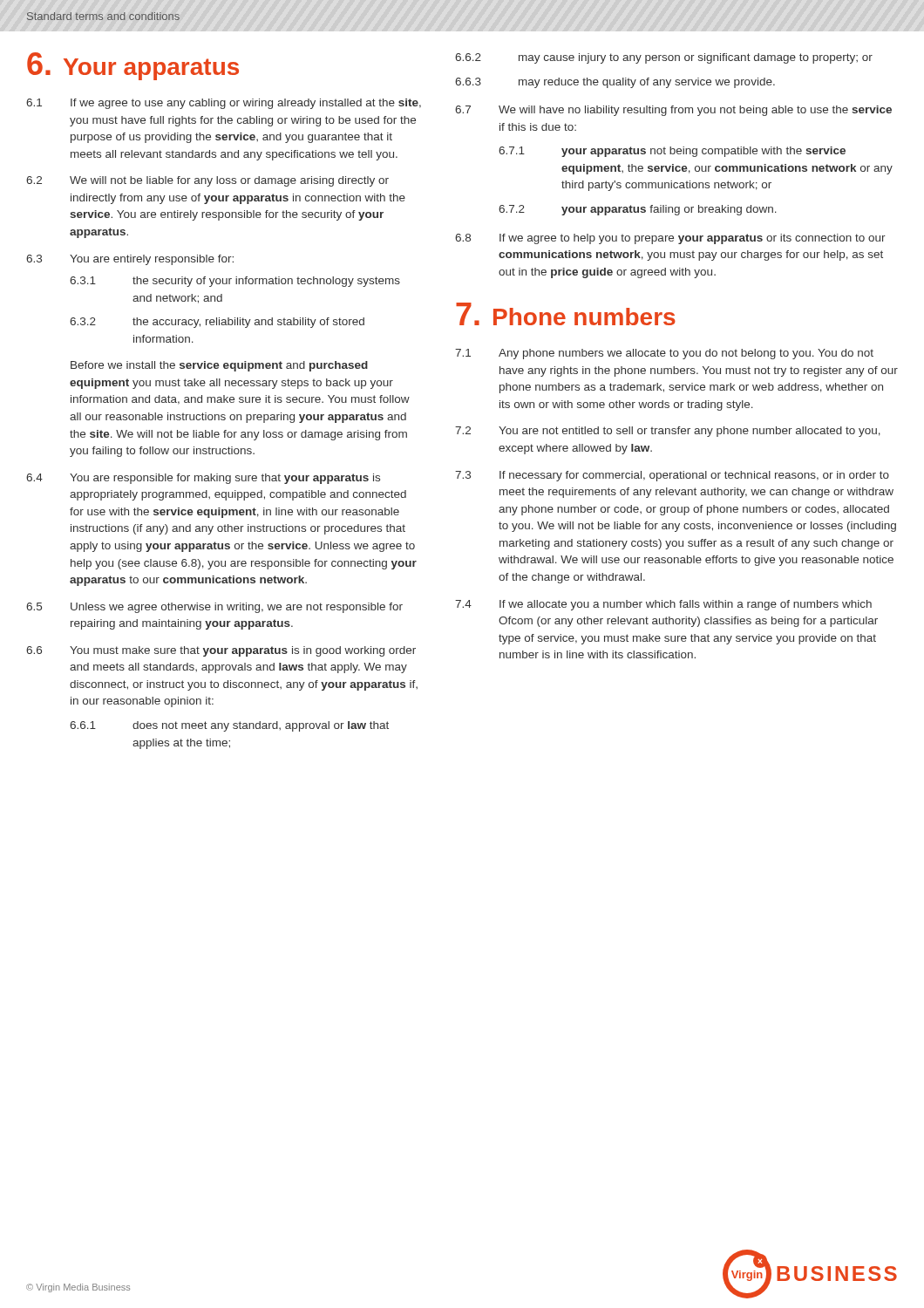Find the block on this page that starts "7.2 You are"
The image size is (924, 1308).
(676, 439)
